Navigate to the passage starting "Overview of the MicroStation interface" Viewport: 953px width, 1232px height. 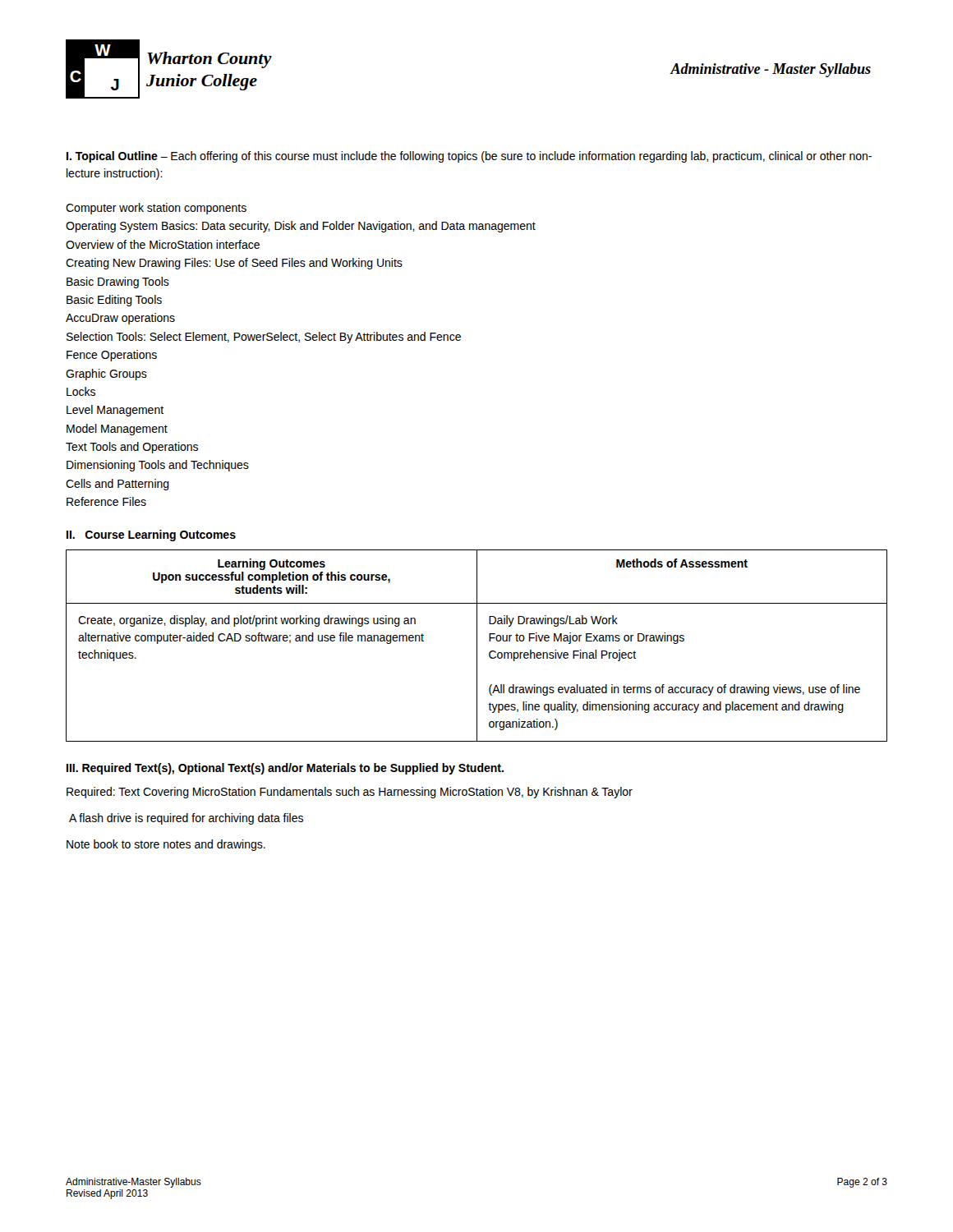tap(163, 245)
